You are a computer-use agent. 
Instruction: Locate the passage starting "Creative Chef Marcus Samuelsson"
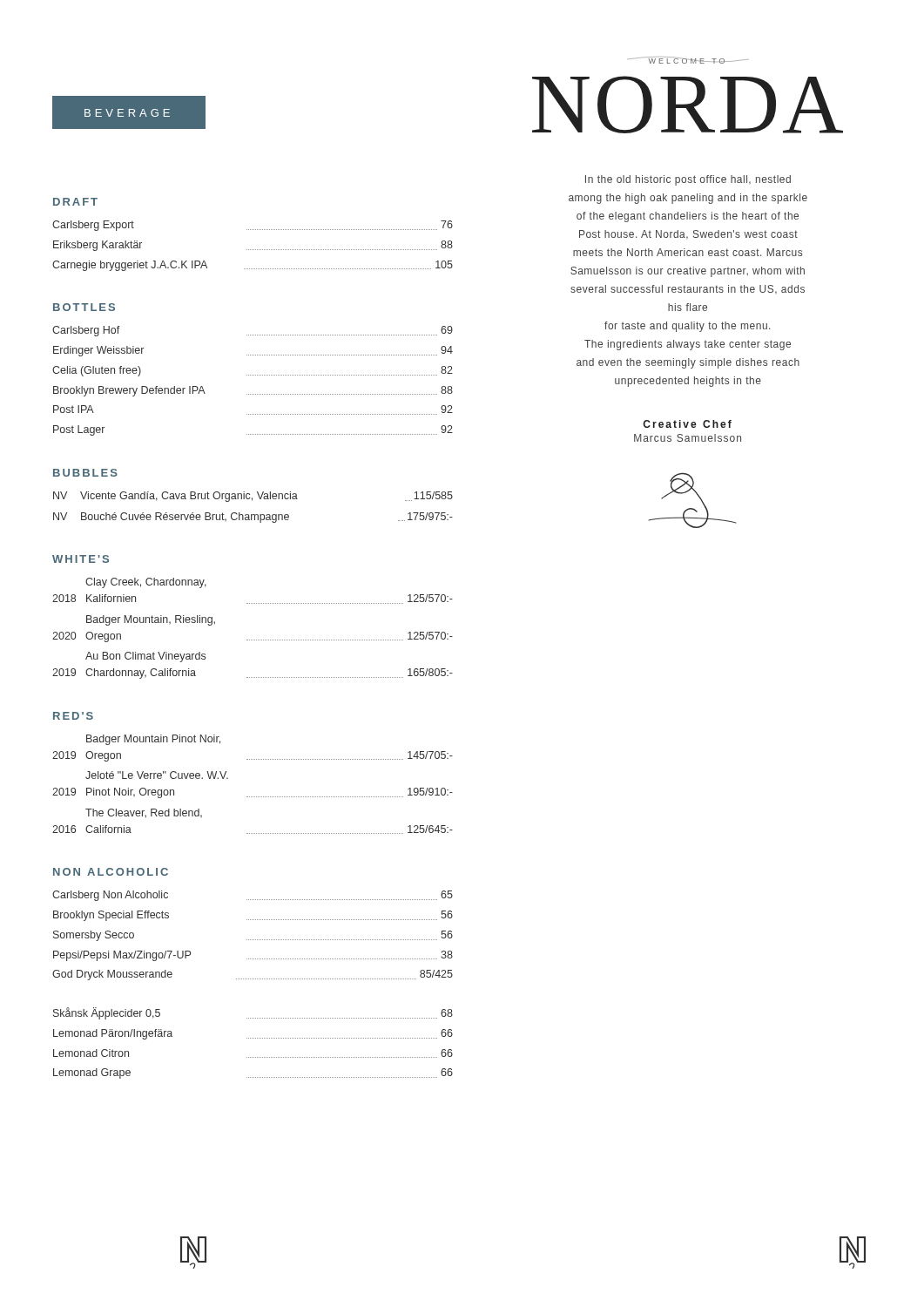click(x=688, y=431)
